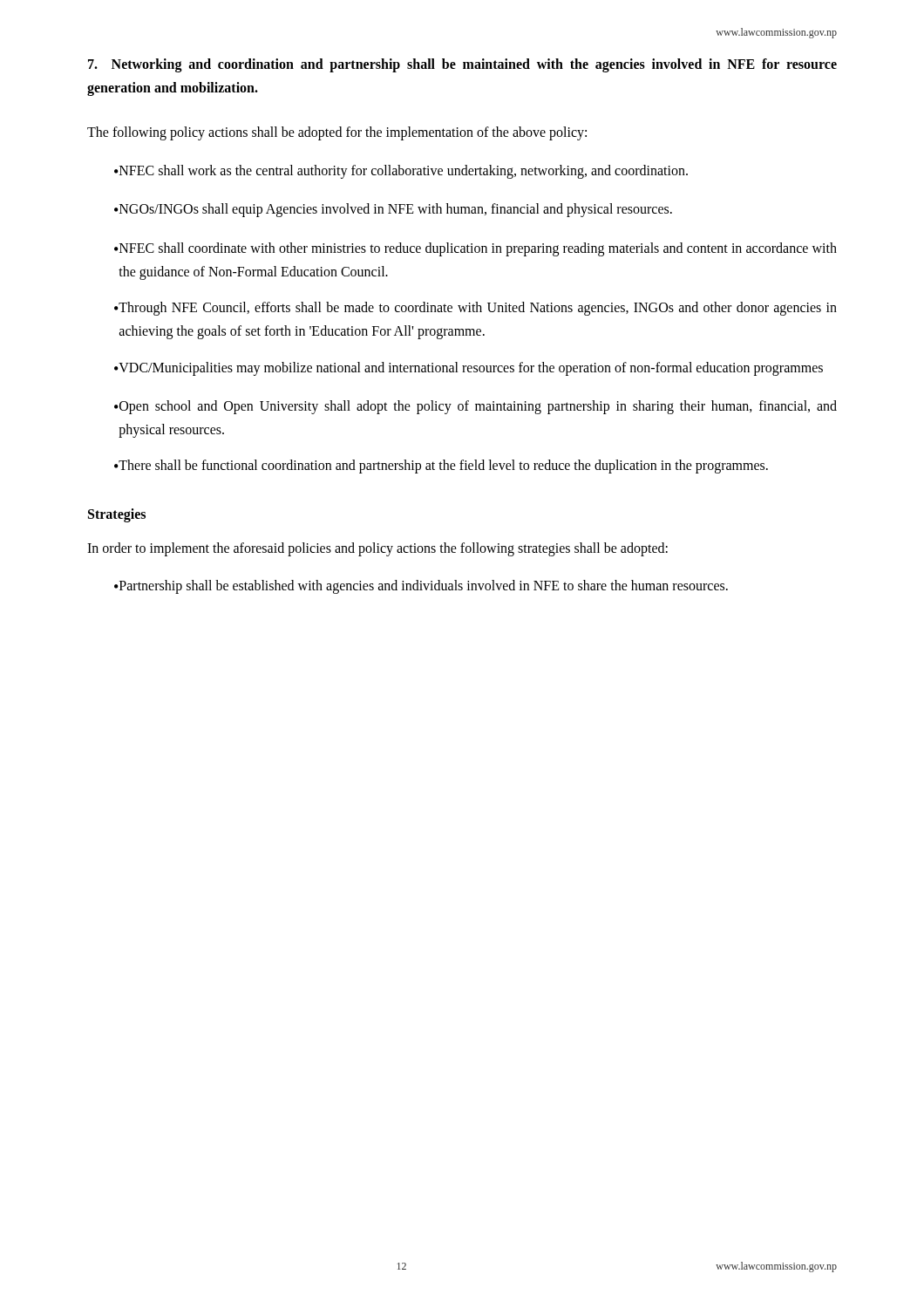Select the list item that says "• VDC/Municipalities may mobilize national"

tap(462, 369)
